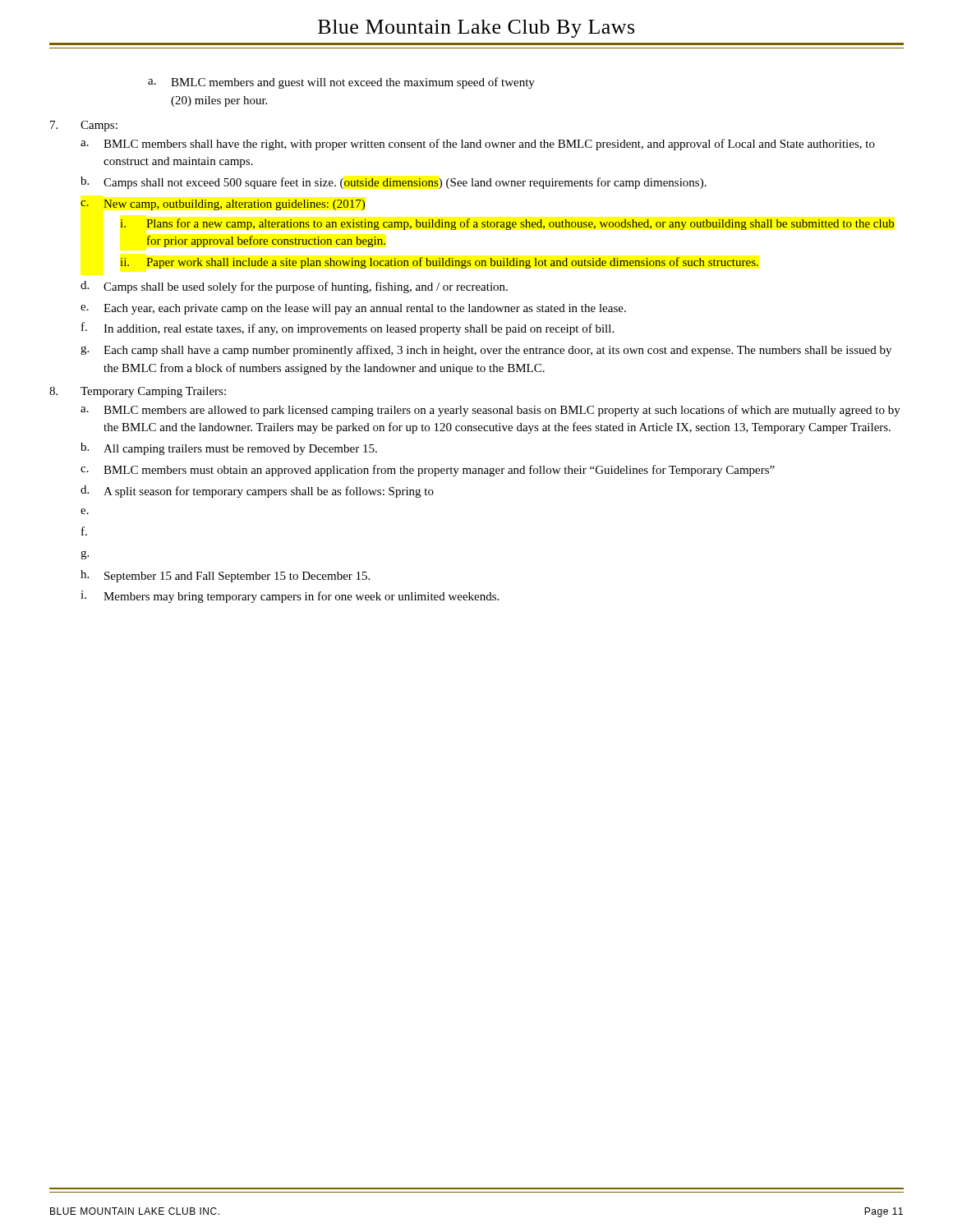Point to the text block starting "g. Each camp shall have a camp"
953x1232 pixels.
492,359
